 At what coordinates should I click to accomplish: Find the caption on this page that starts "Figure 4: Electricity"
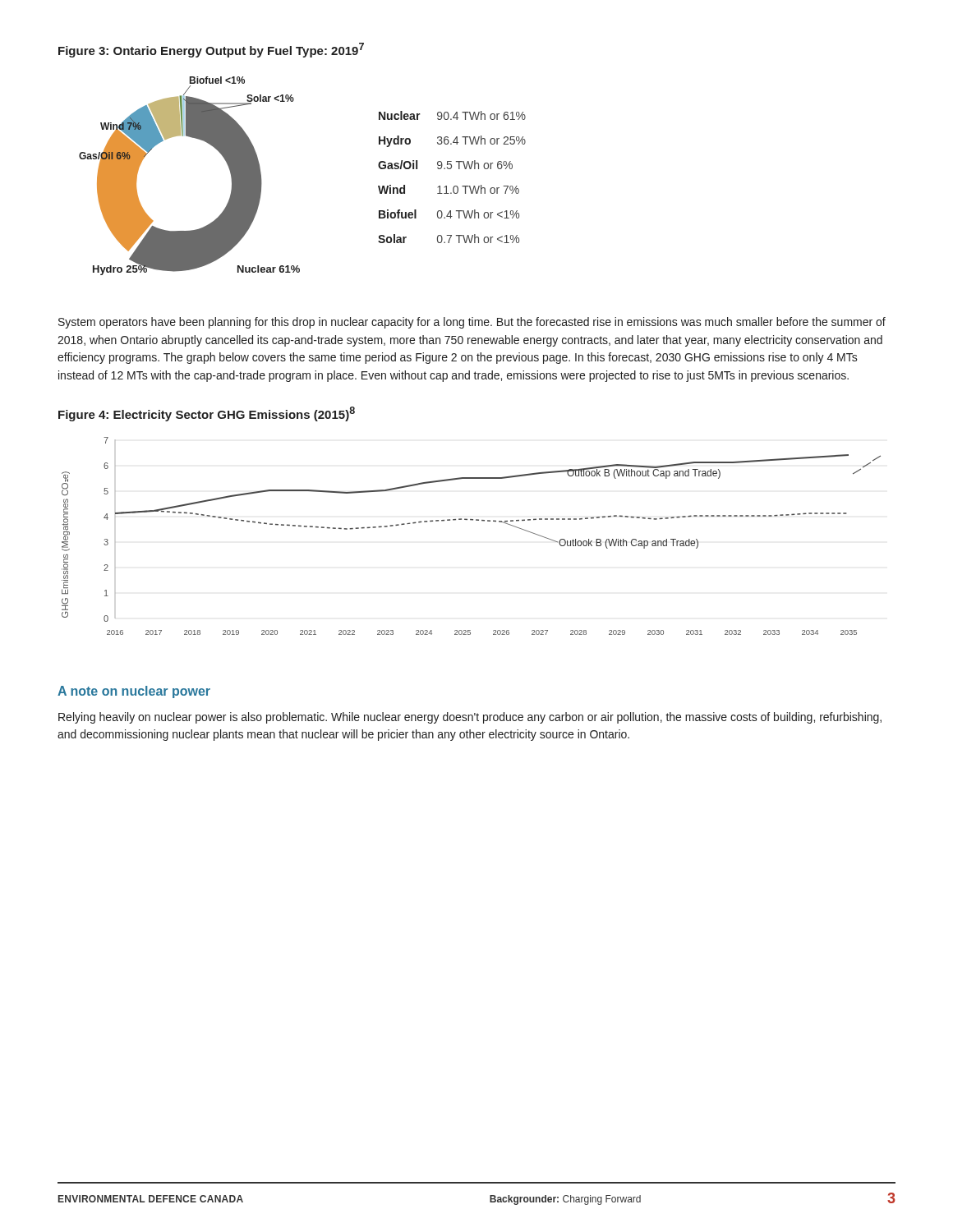(206, 413)
